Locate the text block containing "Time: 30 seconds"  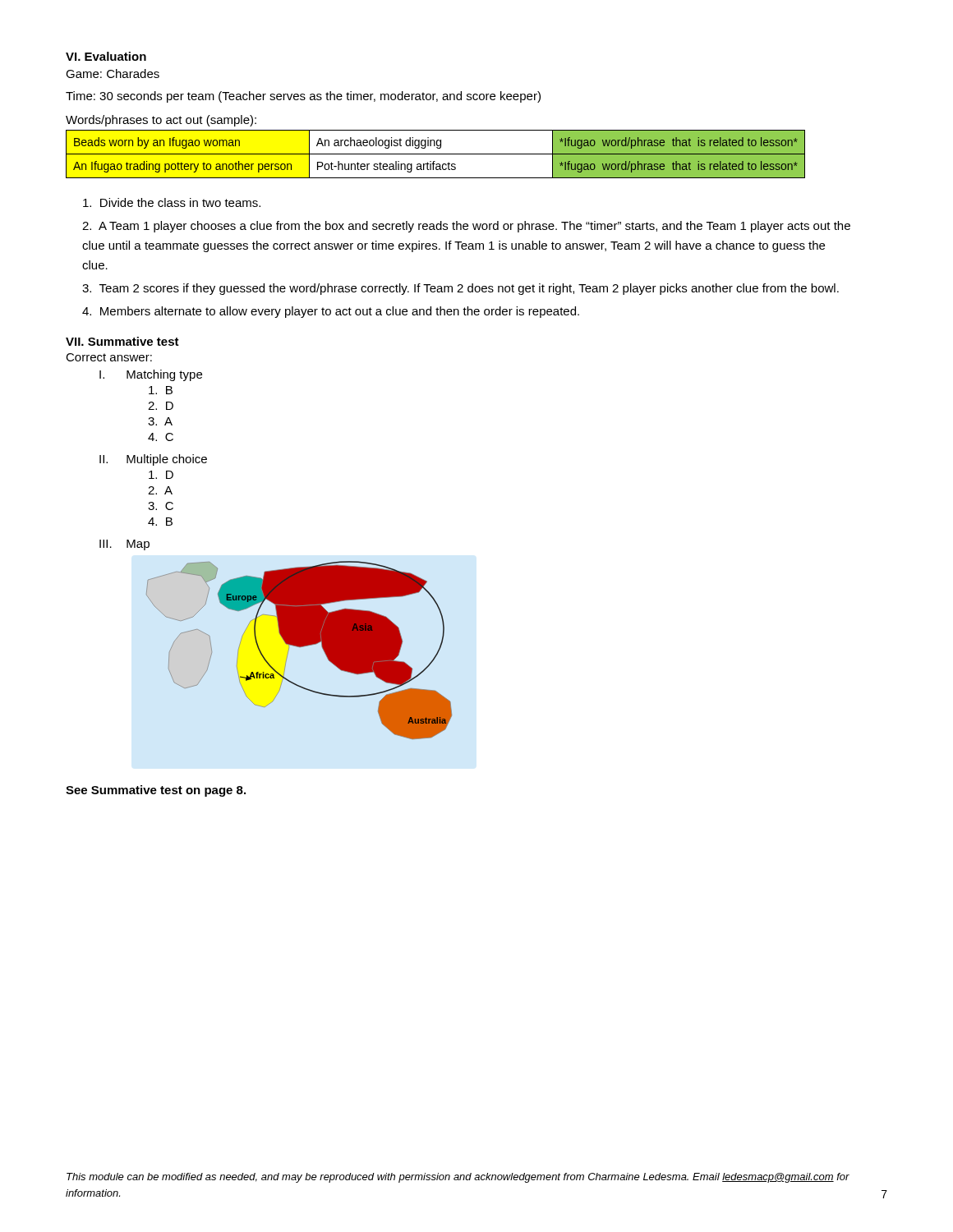click(304, 96)
